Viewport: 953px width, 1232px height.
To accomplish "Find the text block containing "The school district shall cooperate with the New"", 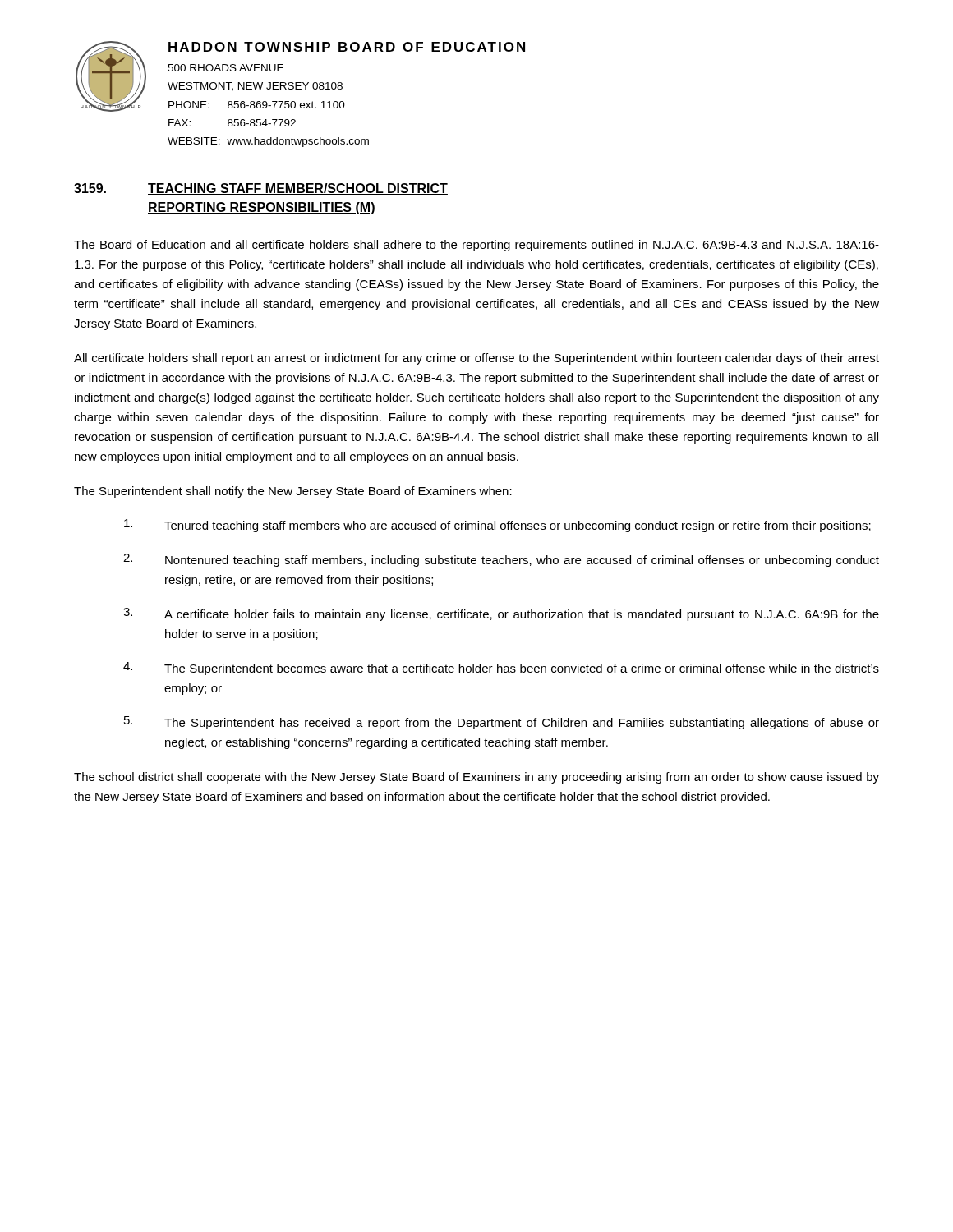I will click(476, 787).
